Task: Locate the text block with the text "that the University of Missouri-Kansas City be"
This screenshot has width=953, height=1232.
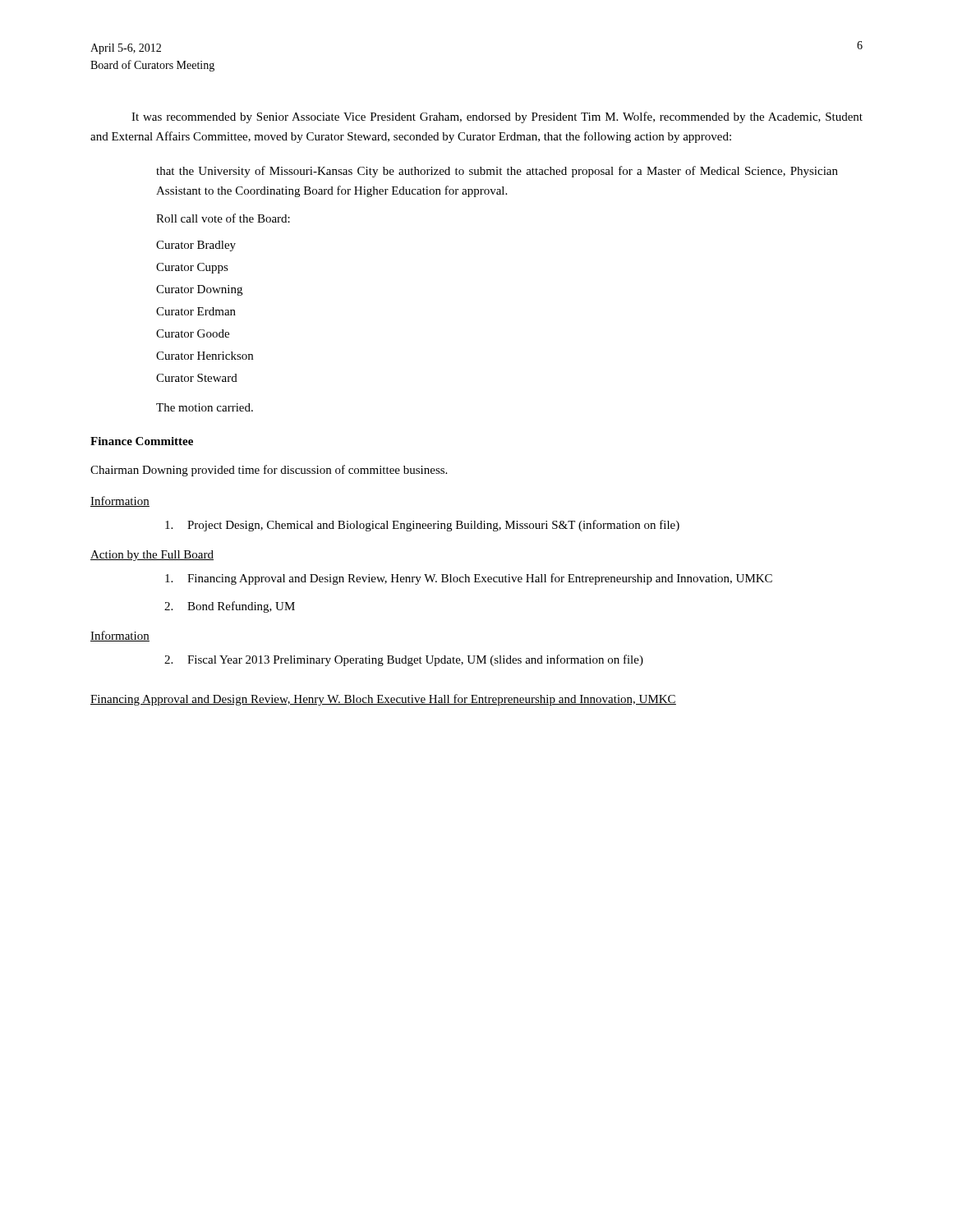Action: tap(497, 181)
